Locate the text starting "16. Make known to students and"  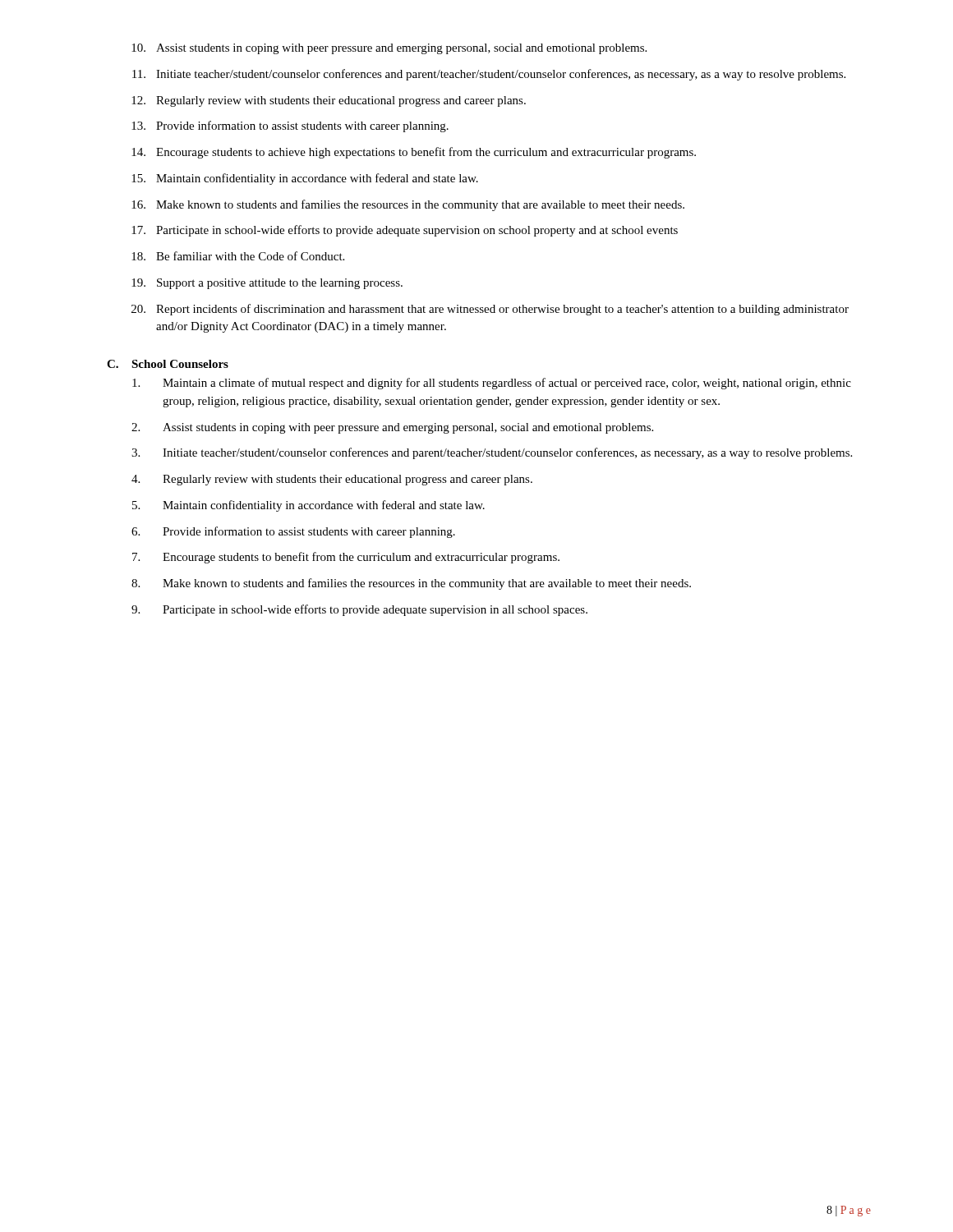coord(489,205)
